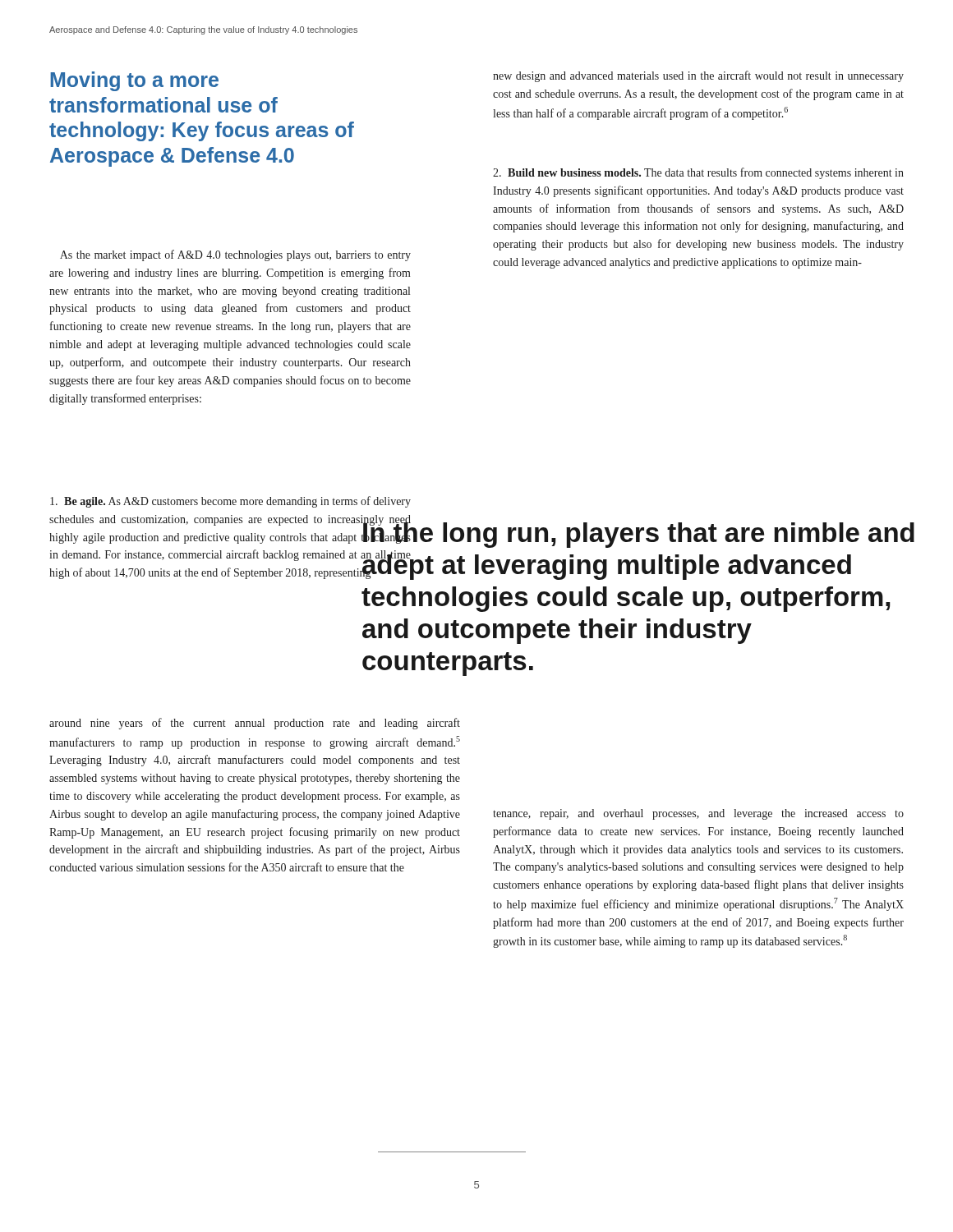Find the list item containing "2. Build new business models. The data that"
The width and height of the screenshot is (953, 1232).
tap(698, 218)
